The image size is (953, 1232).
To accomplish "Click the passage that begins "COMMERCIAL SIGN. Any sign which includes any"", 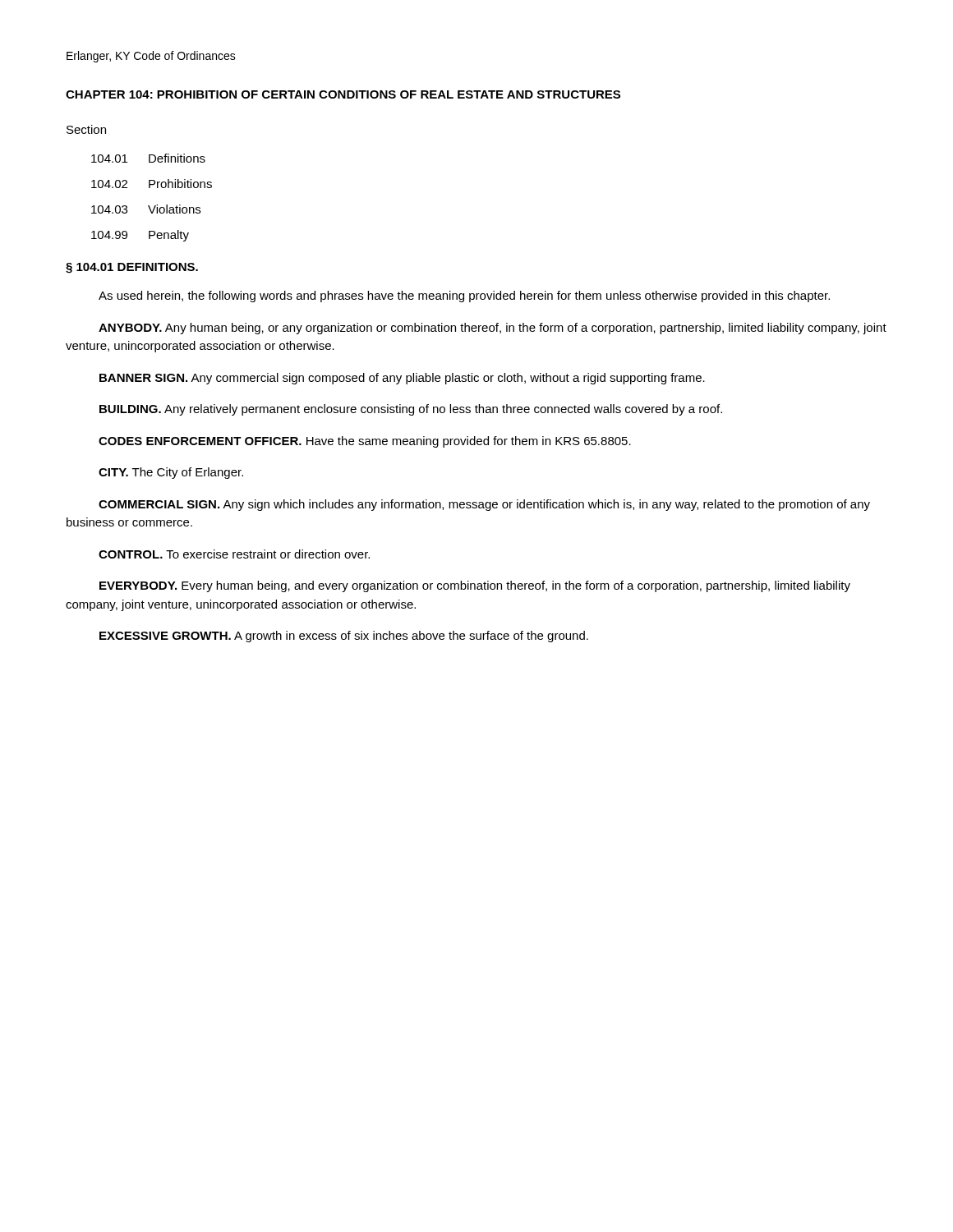I will coord(468,513).
